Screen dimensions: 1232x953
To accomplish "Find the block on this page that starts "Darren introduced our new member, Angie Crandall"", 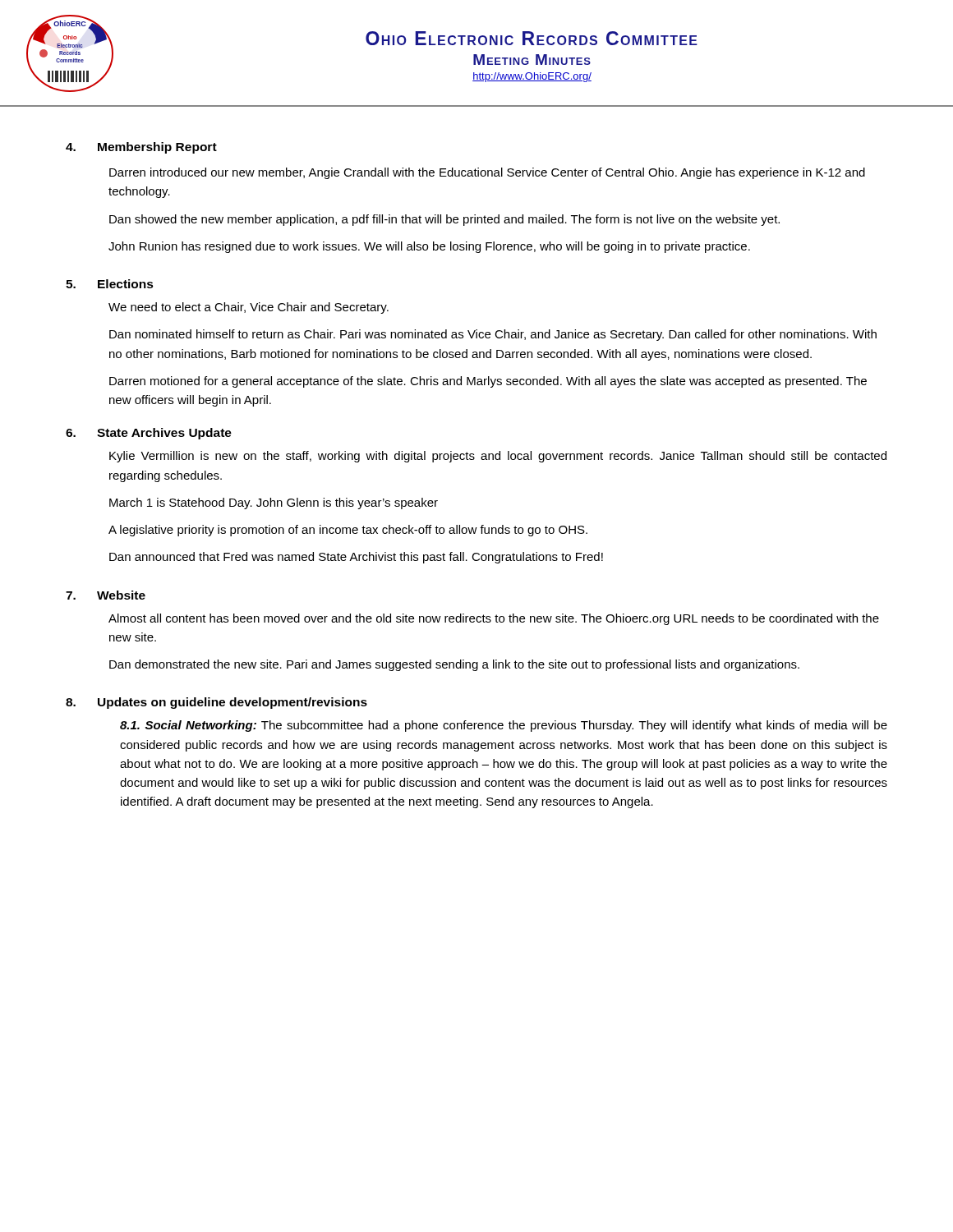I will coord(498,182).
